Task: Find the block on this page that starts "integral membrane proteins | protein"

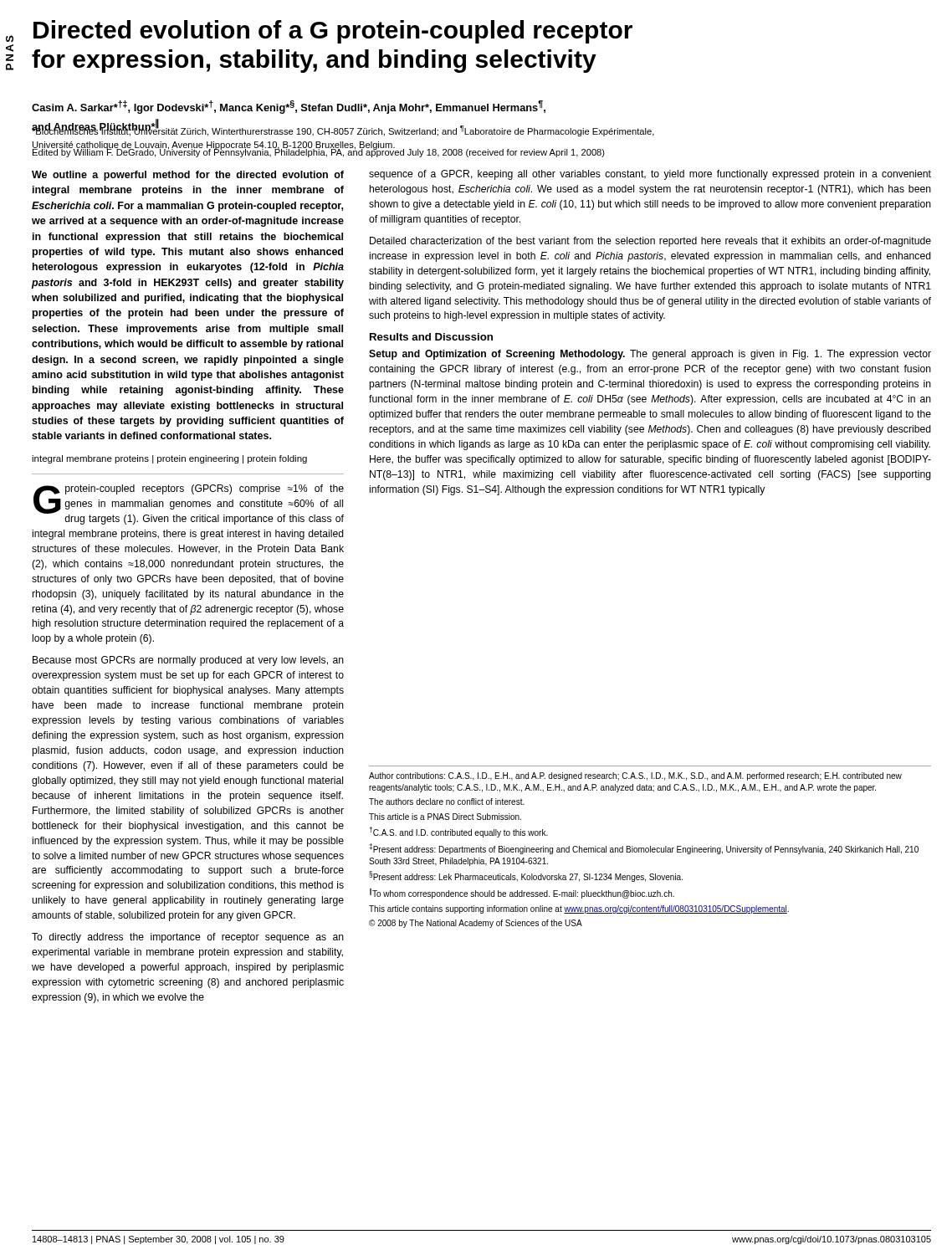Action: tap(170, 458)
